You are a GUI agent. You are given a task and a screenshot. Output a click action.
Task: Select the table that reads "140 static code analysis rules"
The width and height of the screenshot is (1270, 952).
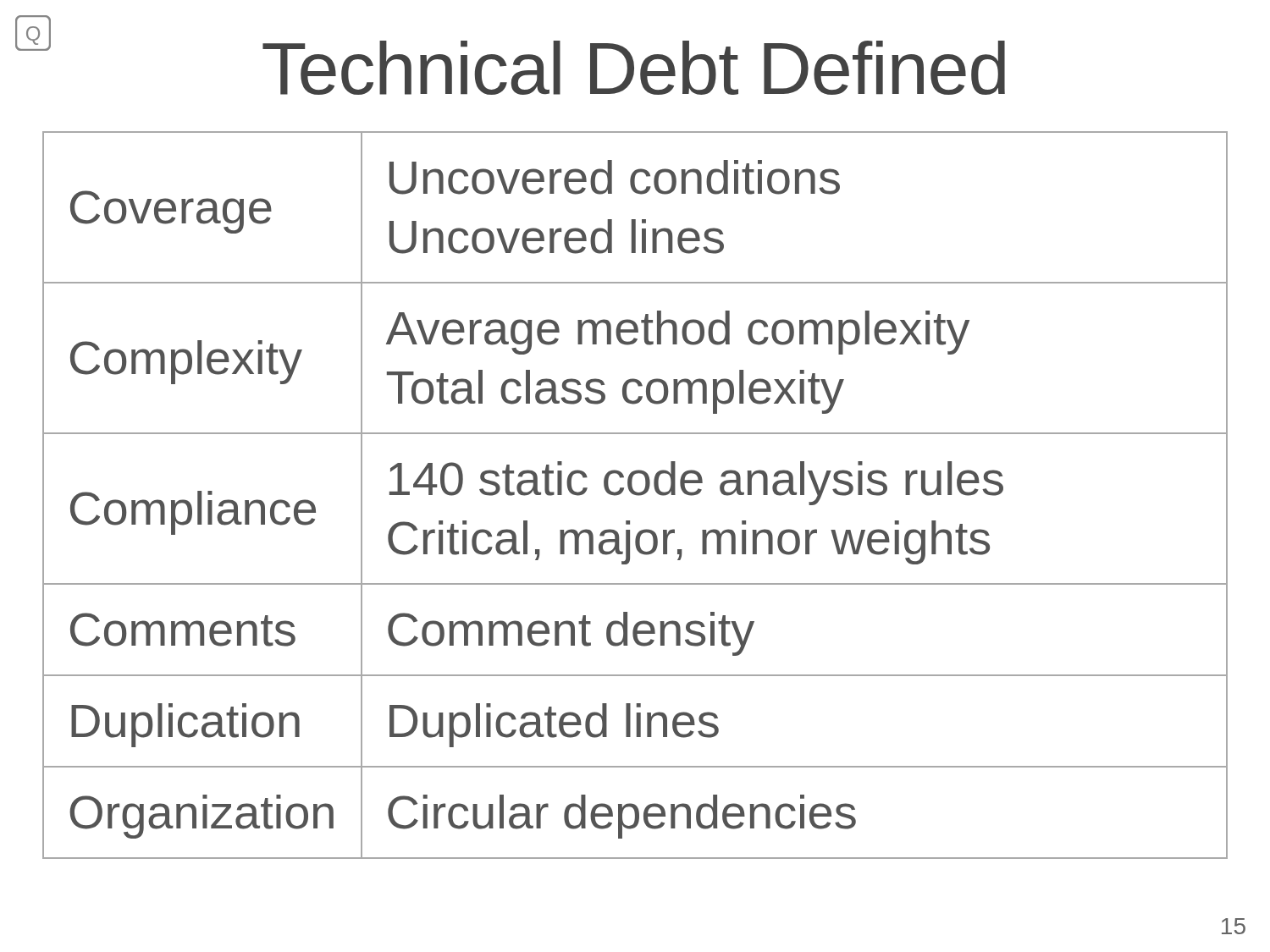[635, 495]
